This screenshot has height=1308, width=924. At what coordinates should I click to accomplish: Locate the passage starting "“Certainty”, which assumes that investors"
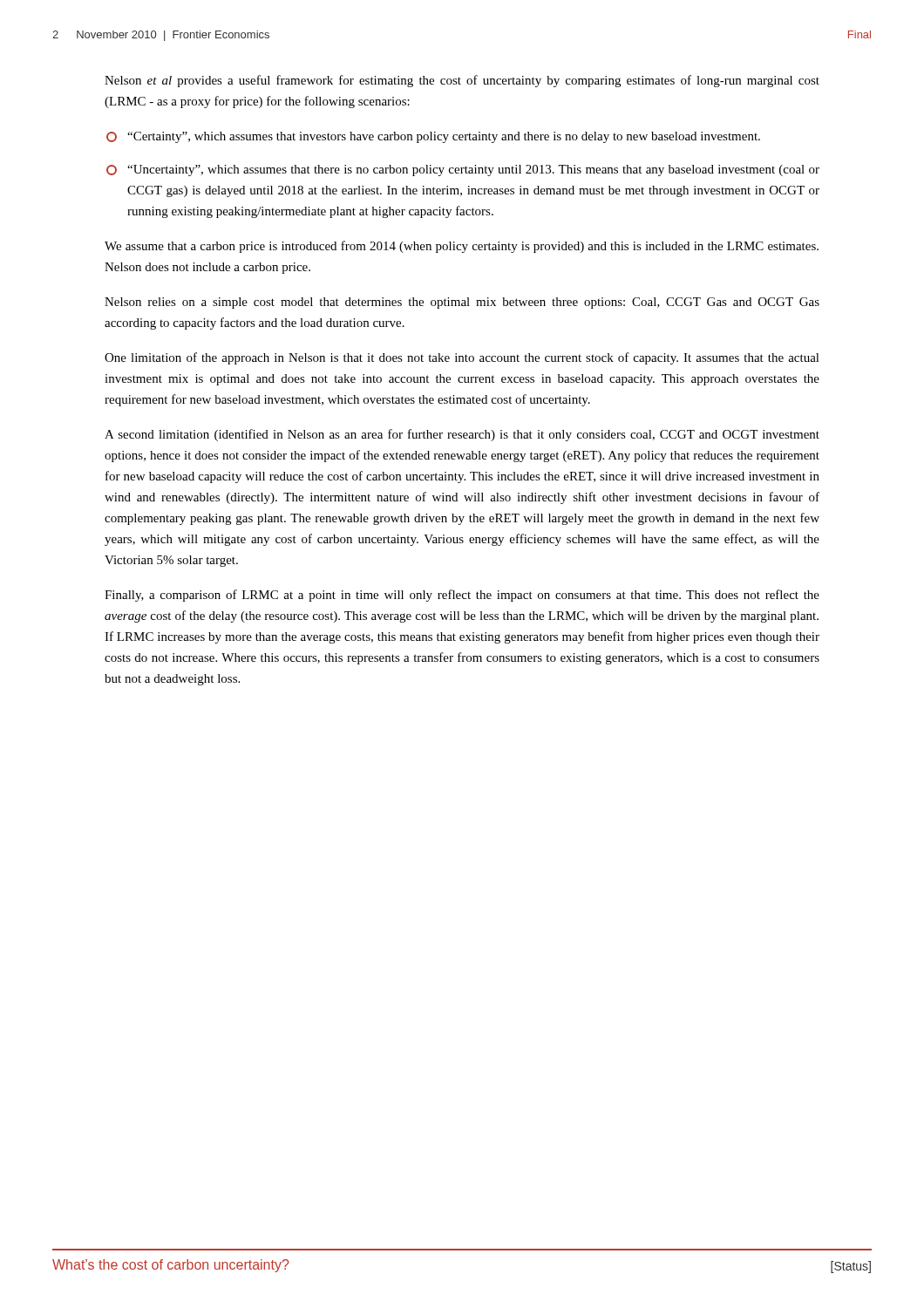coord(462,136)
